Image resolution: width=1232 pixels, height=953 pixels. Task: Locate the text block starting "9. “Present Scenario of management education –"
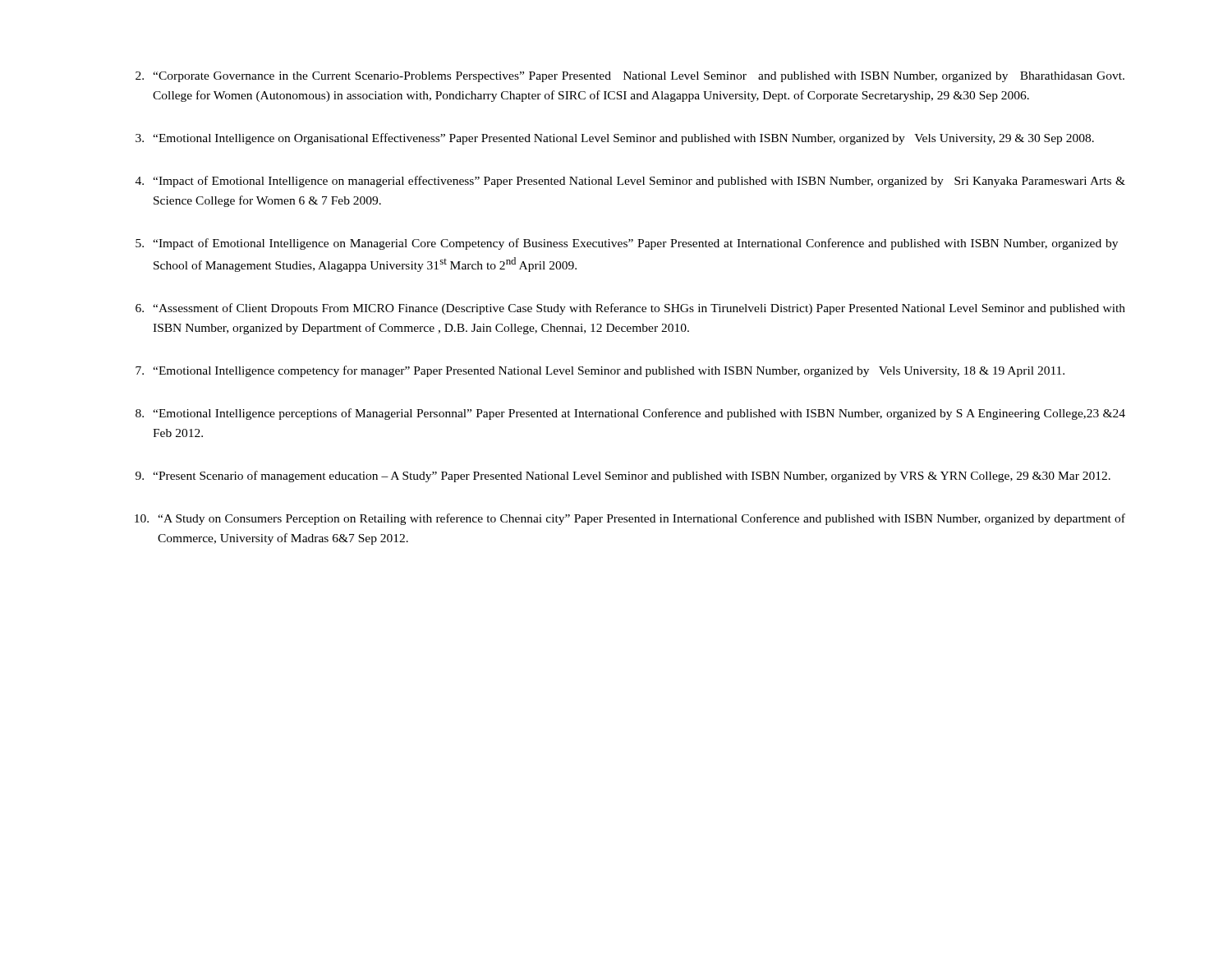coord(616,476)
